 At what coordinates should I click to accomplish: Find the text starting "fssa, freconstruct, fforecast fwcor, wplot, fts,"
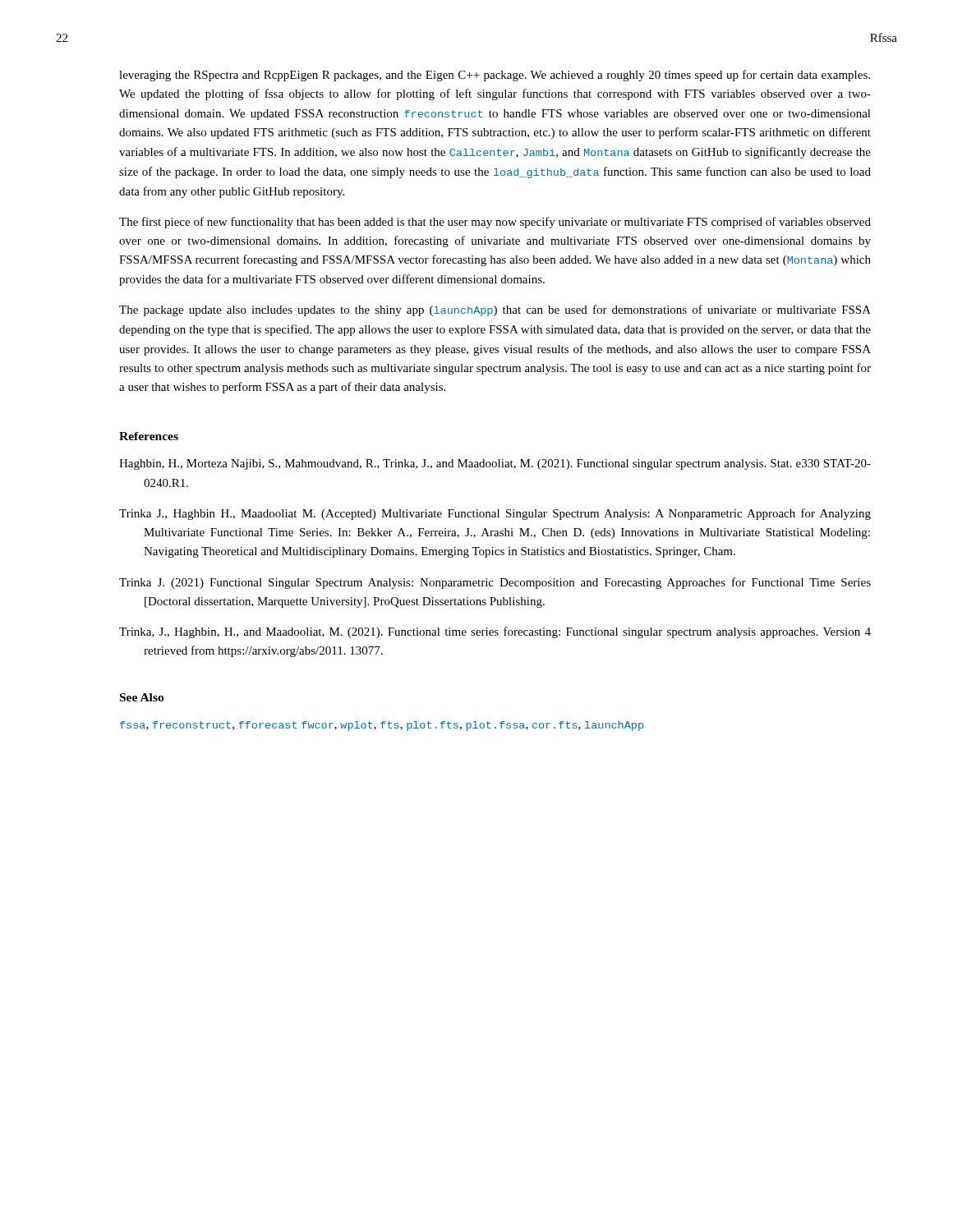(382, 725)
